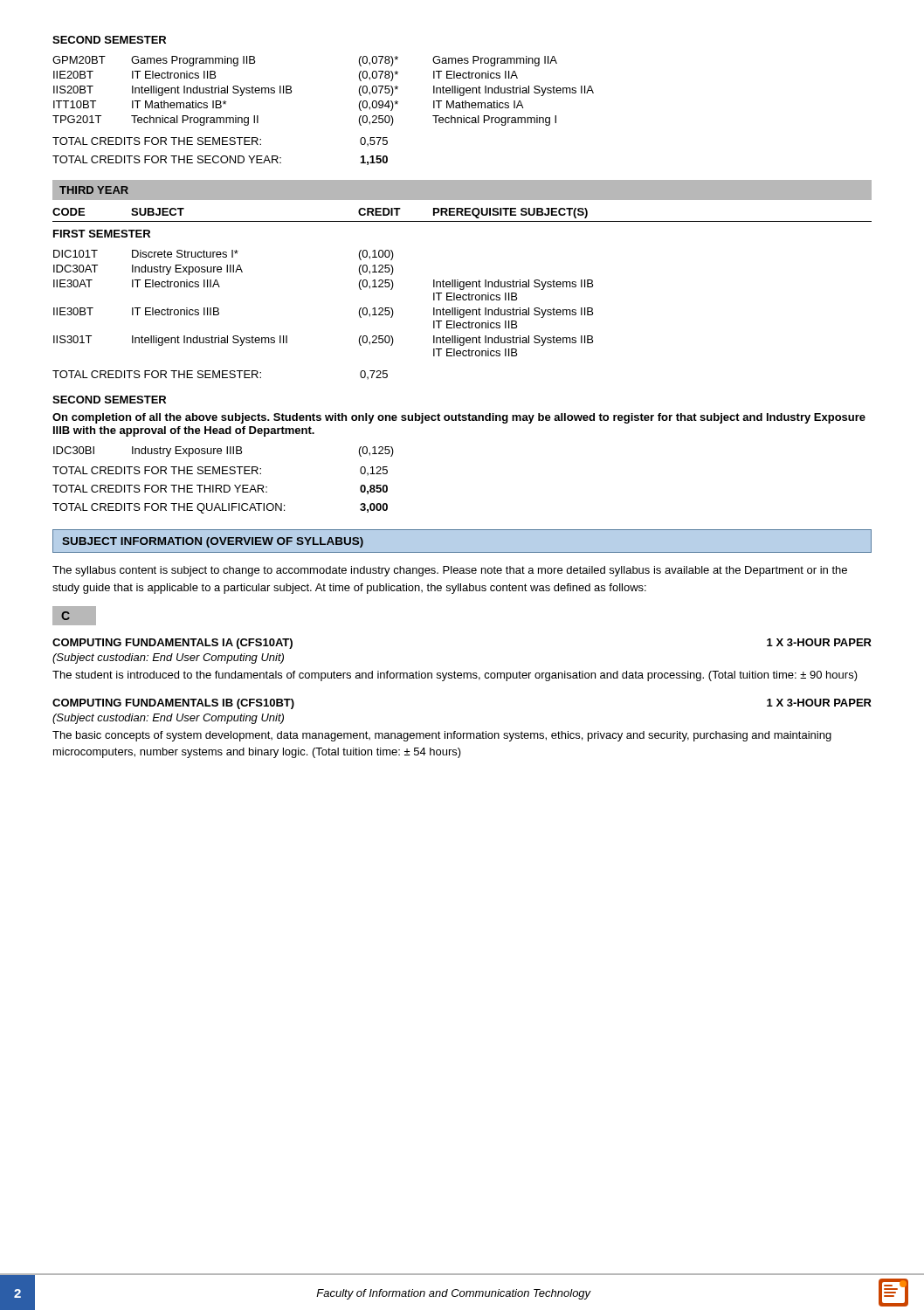This screenshot has width=924, height=1310.
Task: Click on the region starting "On completion of all the above subjects."
Action: pos(459,424)
